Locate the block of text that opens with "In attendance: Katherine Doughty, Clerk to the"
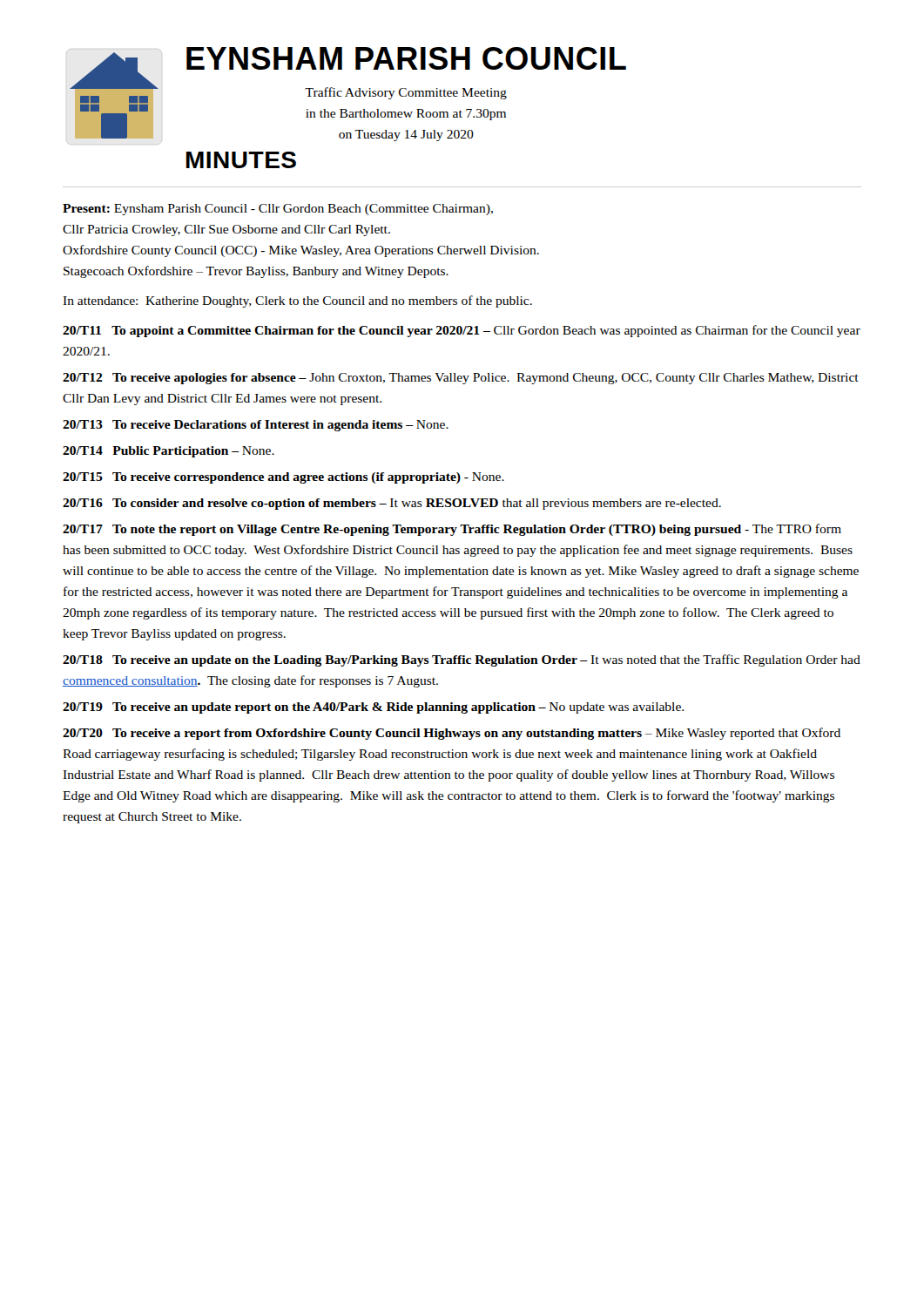This screenshot has height=1307, width=924. (298, 300)
